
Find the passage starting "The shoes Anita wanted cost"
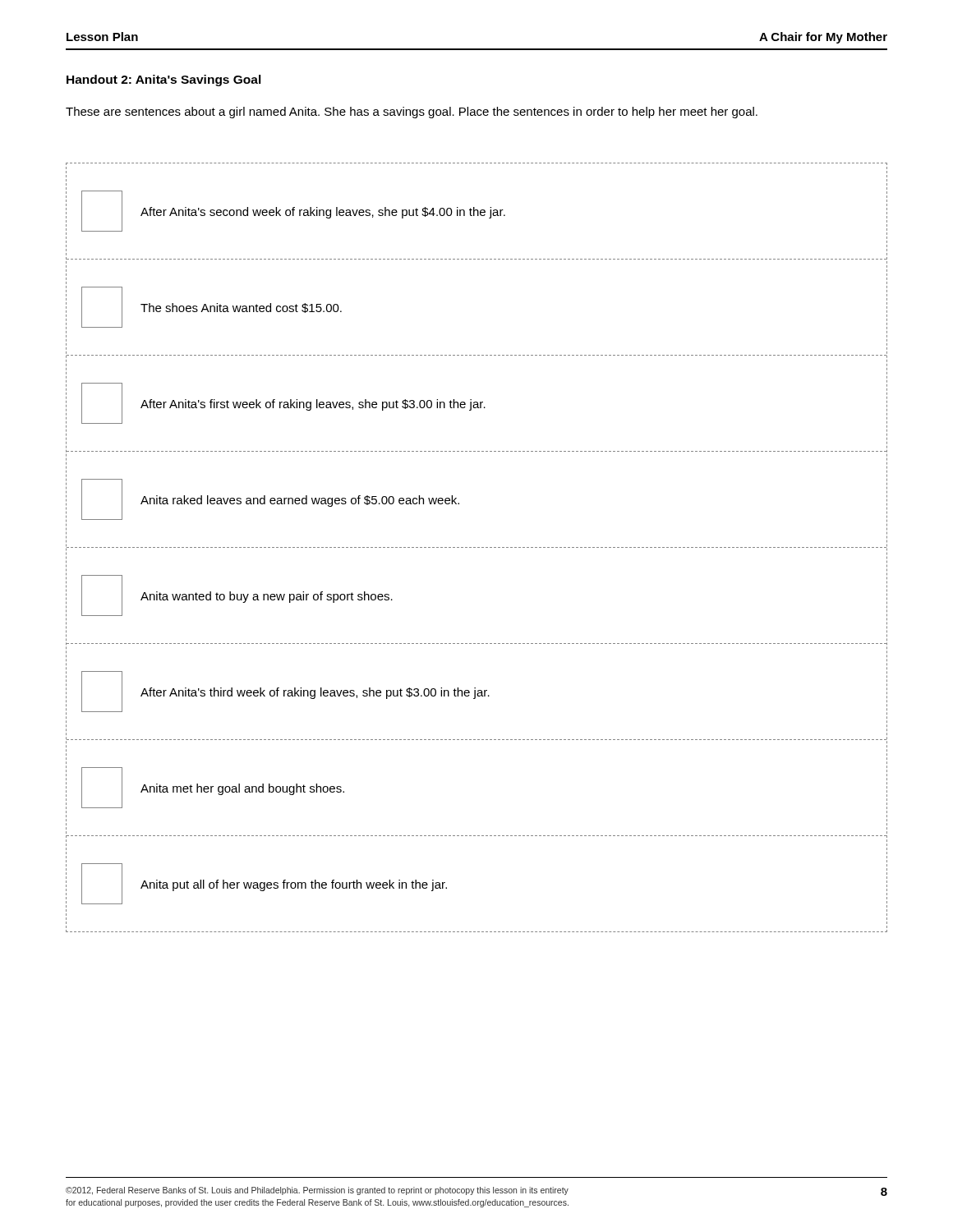(212, 307)
